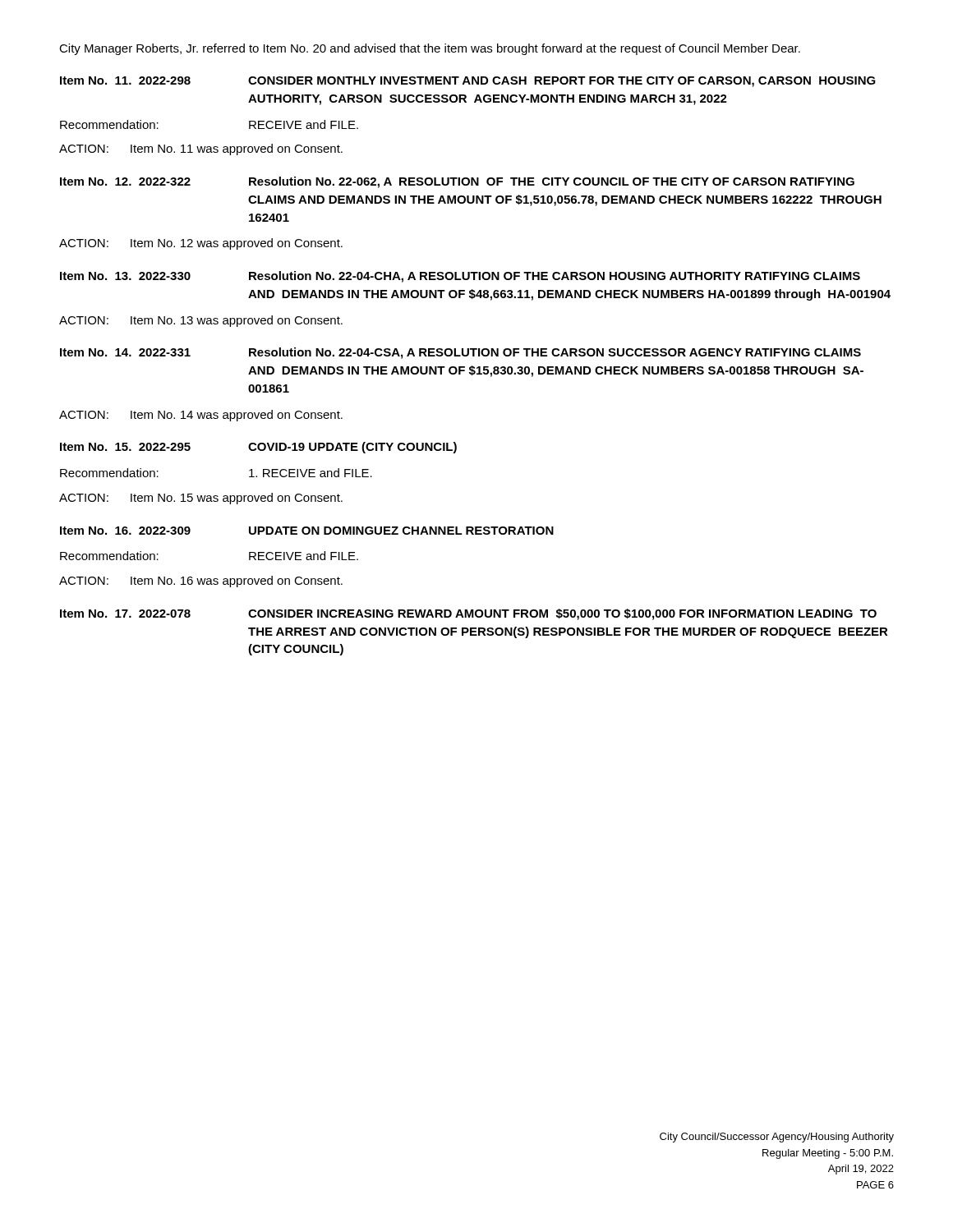Locate the block of text that opens with "ACTION: Item No. 14 was"
Viewport: 953px width, 1232px height.
pyautogui.click(x=201, y=414)
